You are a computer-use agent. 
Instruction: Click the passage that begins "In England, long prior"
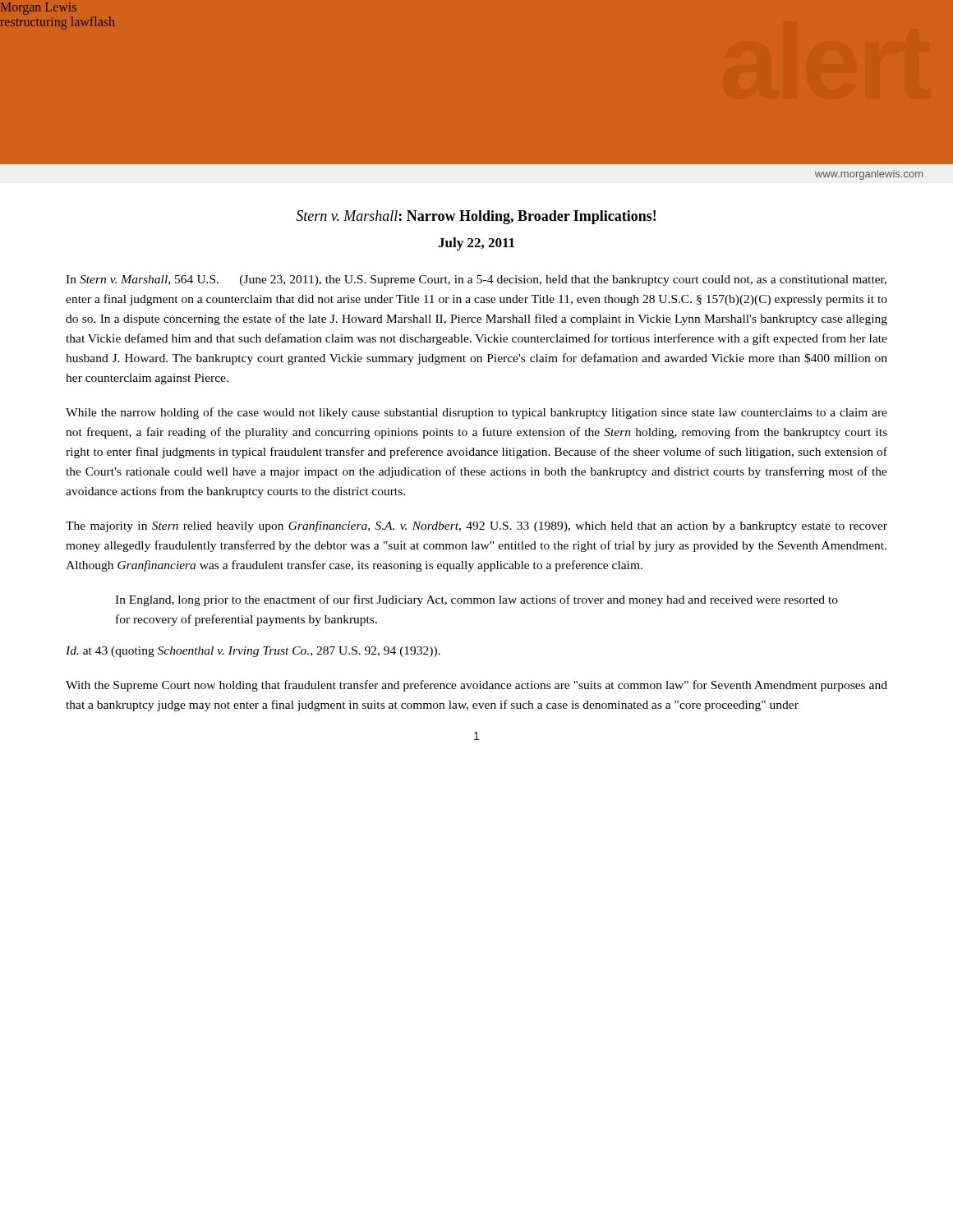476,609
